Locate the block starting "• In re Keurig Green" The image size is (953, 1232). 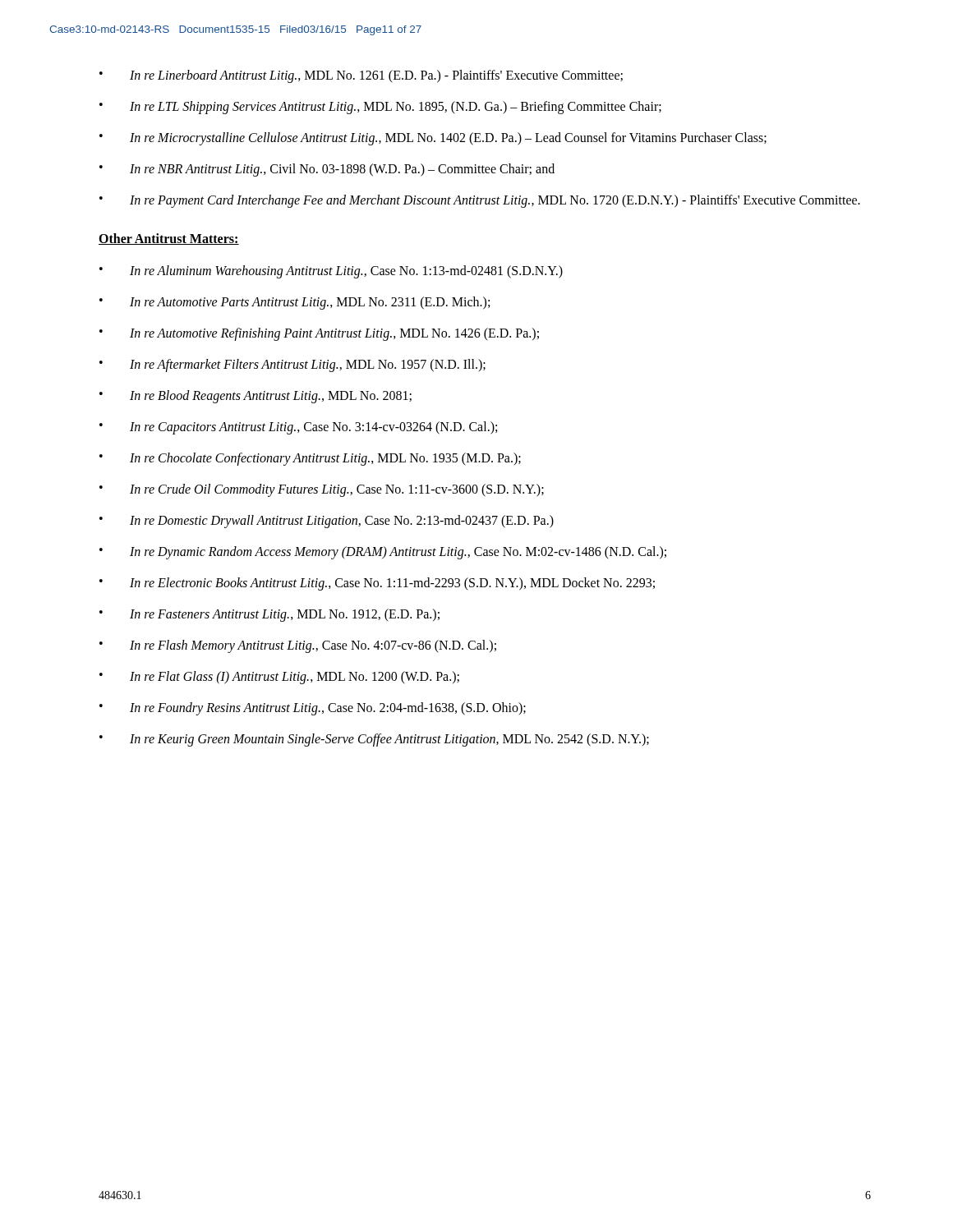pyautogui.click(x=485, y=739)
